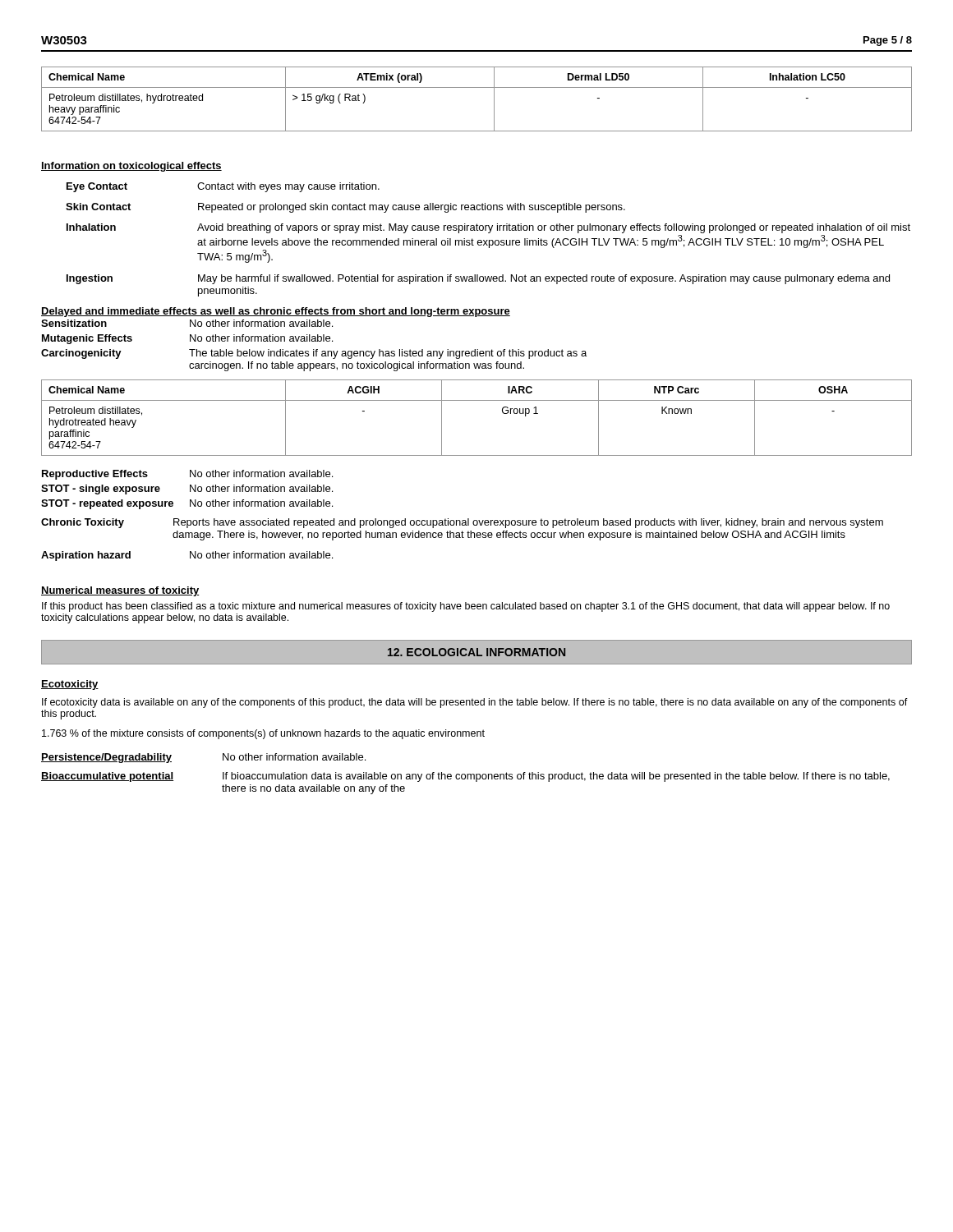
Task: Click on the table containing "ATEmix (oral)"
Action: (x=476, y=99)
